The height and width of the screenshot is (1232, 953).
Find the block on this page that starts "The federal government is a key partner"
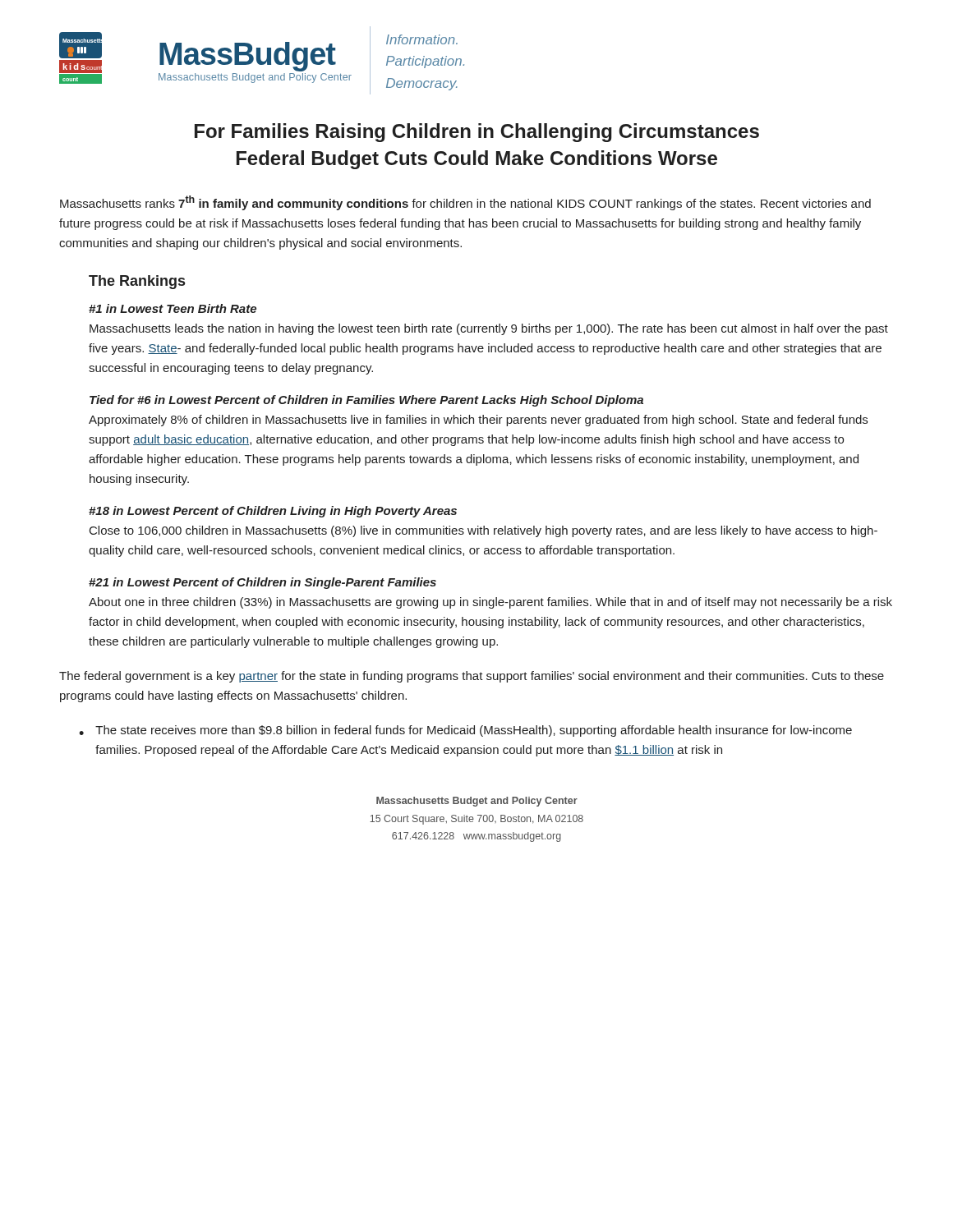pyautogui.click(x=472, y=686)
